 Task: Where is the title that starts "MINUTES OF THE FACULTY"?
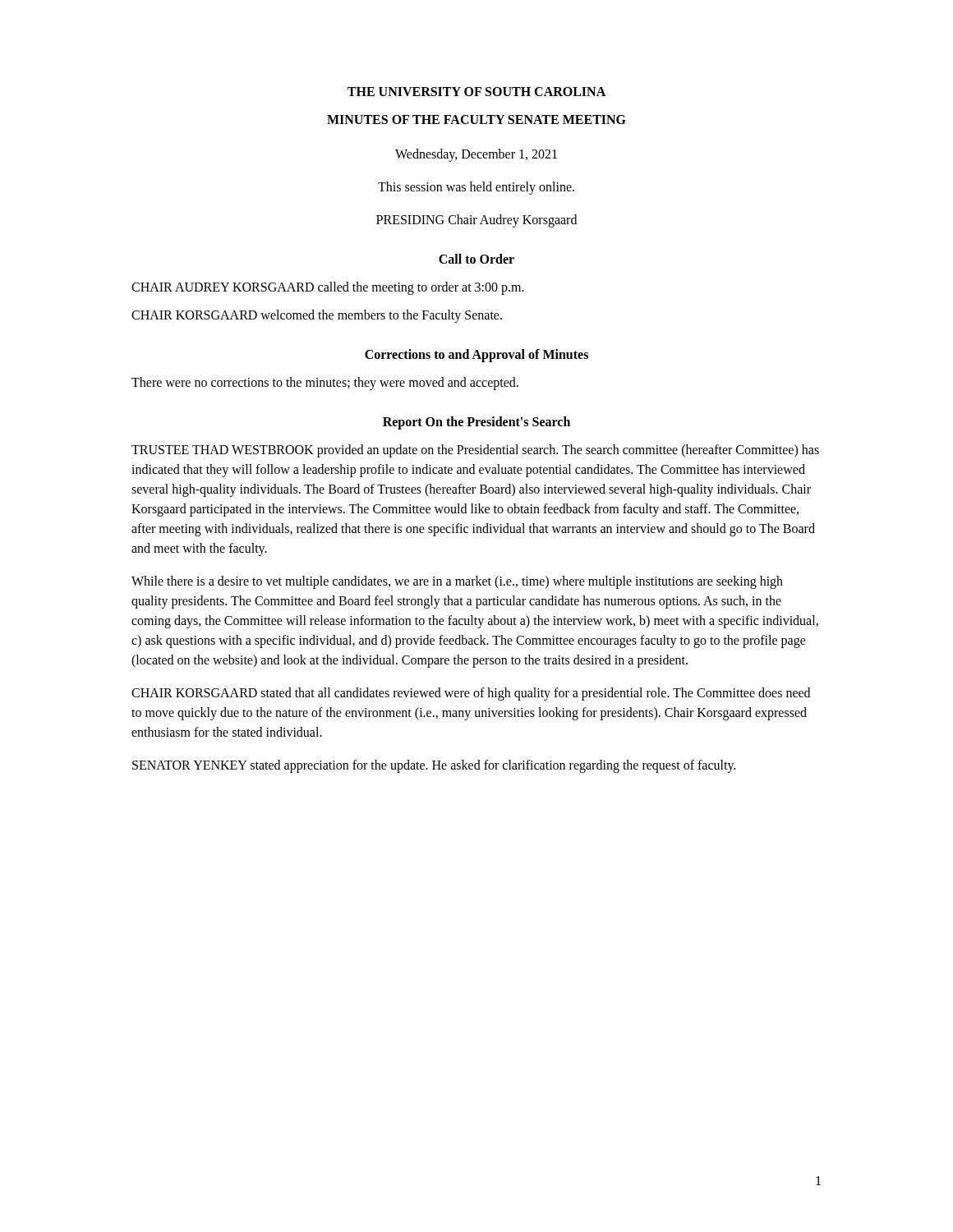(x=476, y=120)
